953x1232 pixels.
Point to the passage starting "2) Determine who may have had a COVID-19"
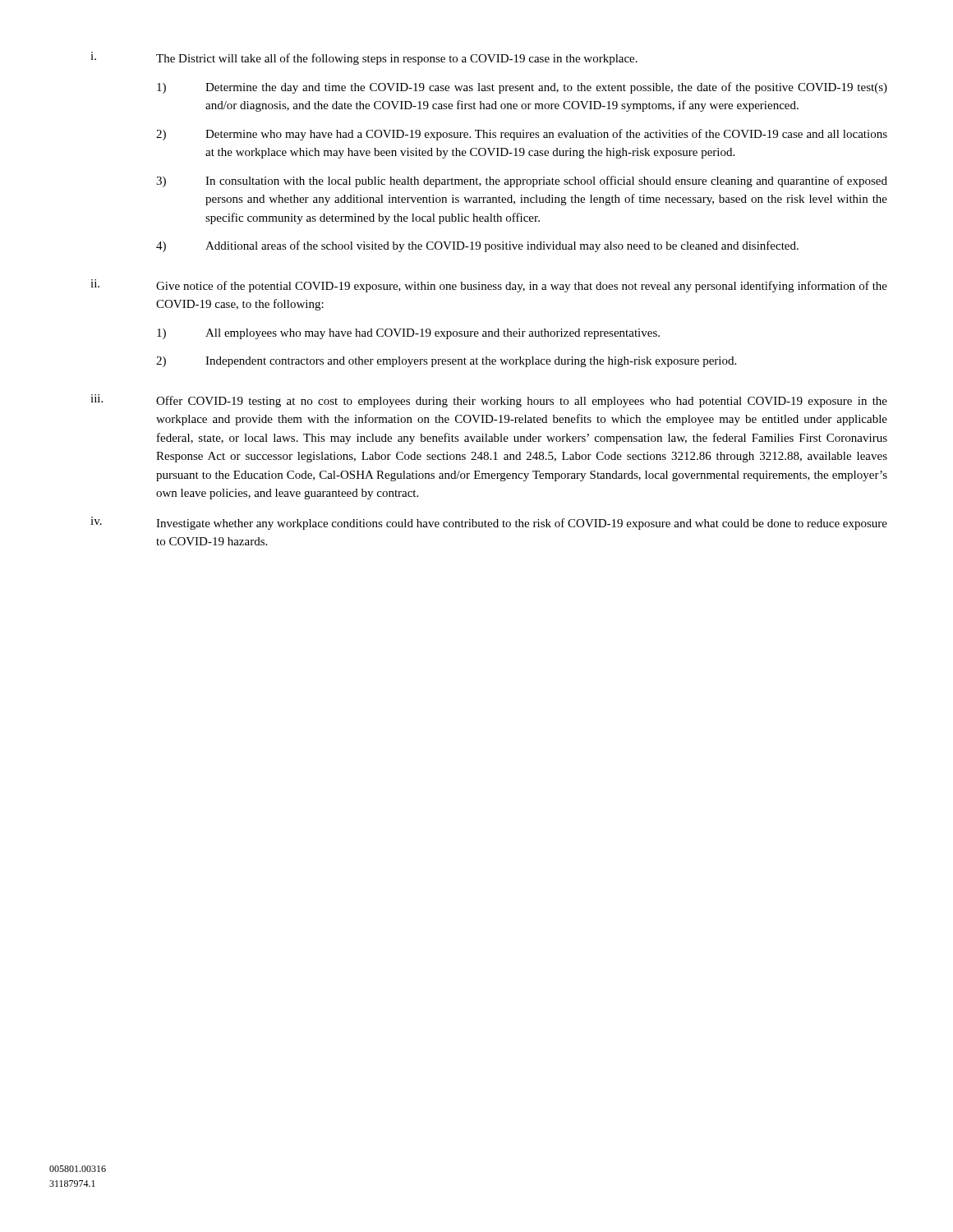point(522,143)
